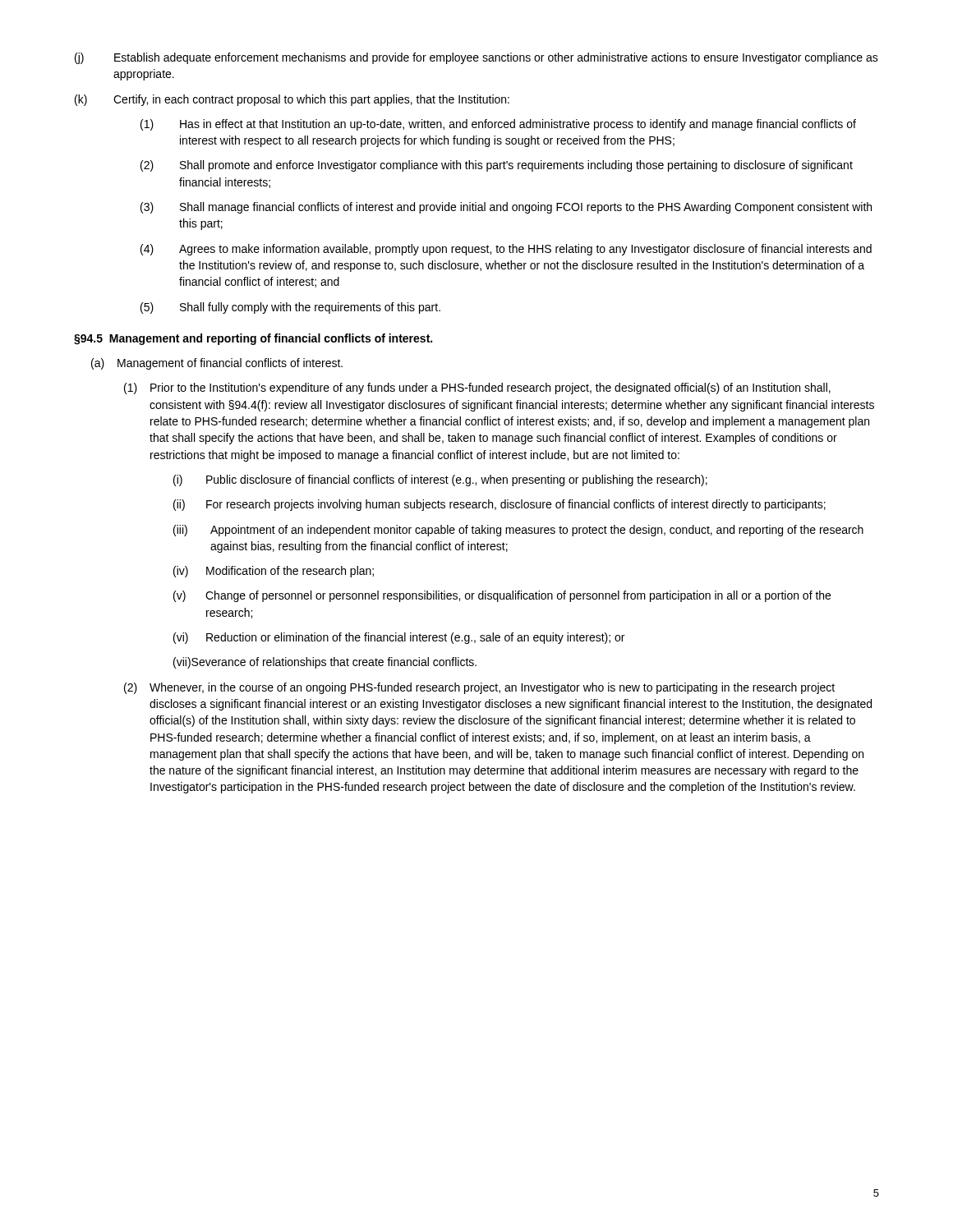953x1232 pixels.
Task: Where is the passage that starts "(i) Public disclosure of financial"?
Action: [x=440, y=480]
